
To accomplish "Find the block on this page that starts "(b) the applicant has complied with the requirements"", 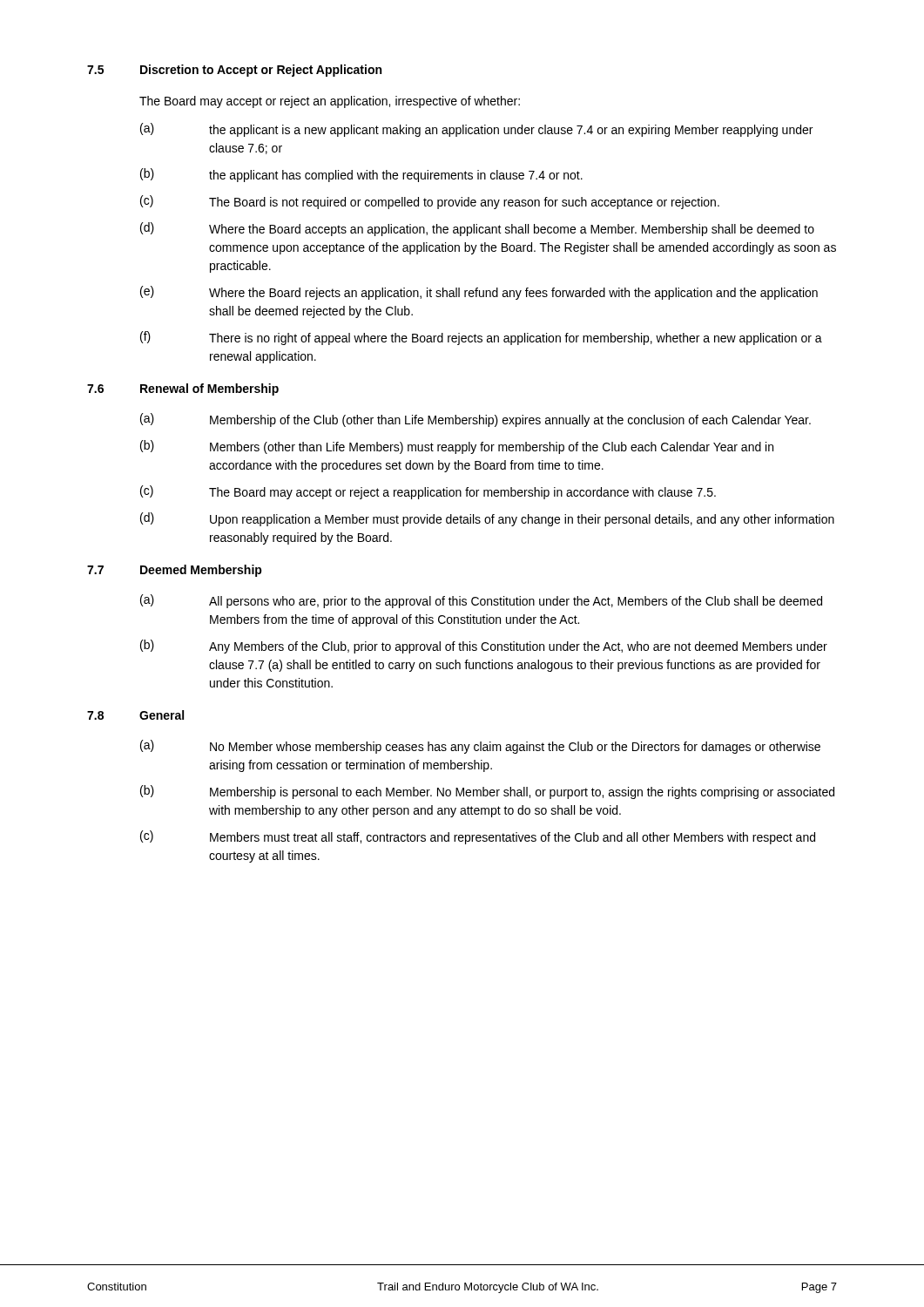I will click(488, 176).
